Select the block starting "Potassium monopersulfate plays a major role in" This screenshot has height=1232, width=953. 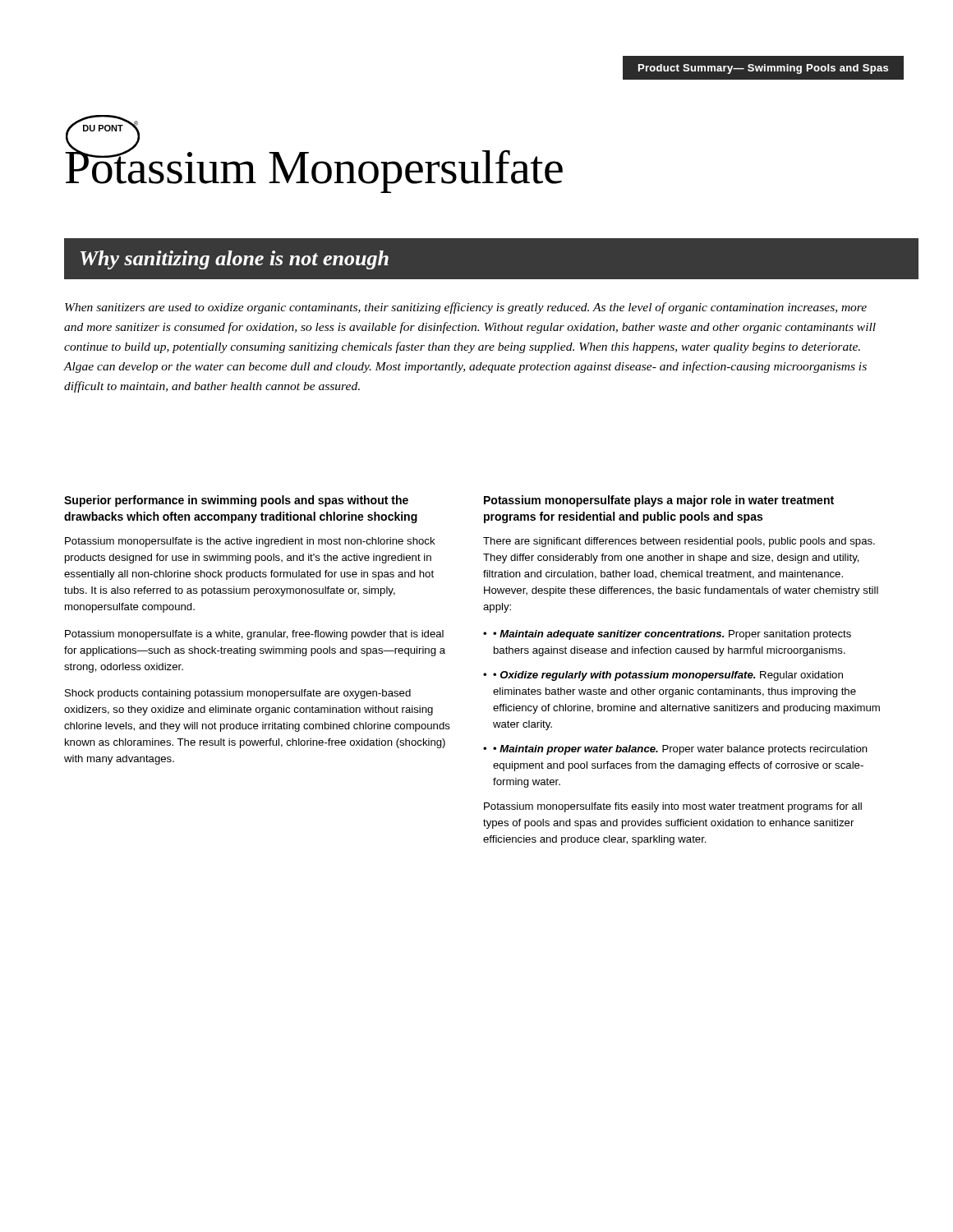pos(686,509)
